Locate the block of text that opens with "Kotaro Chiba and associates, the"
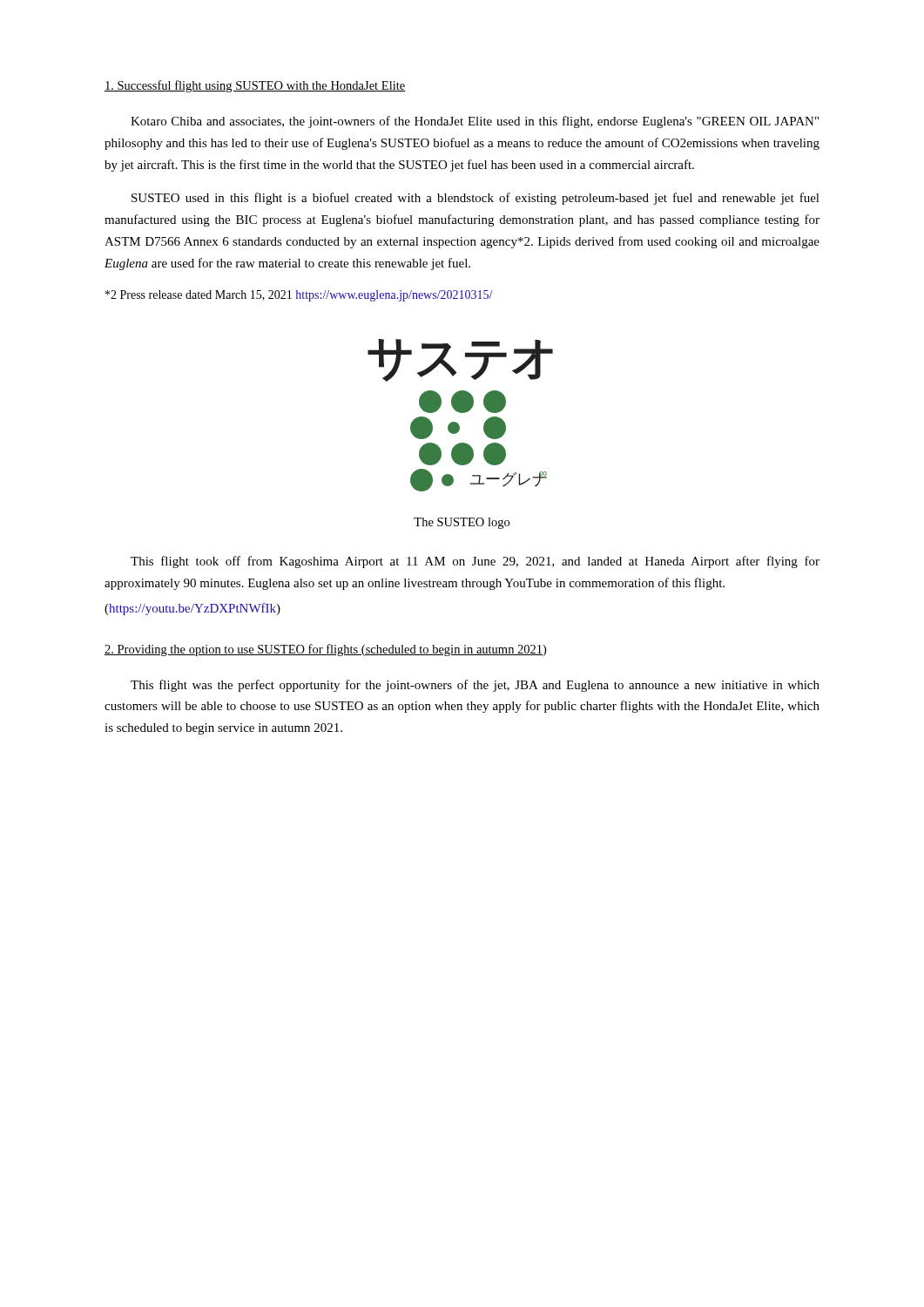The height and width of the screenshot is (1307, 924). pyautogui.click(x=462, y=192)
